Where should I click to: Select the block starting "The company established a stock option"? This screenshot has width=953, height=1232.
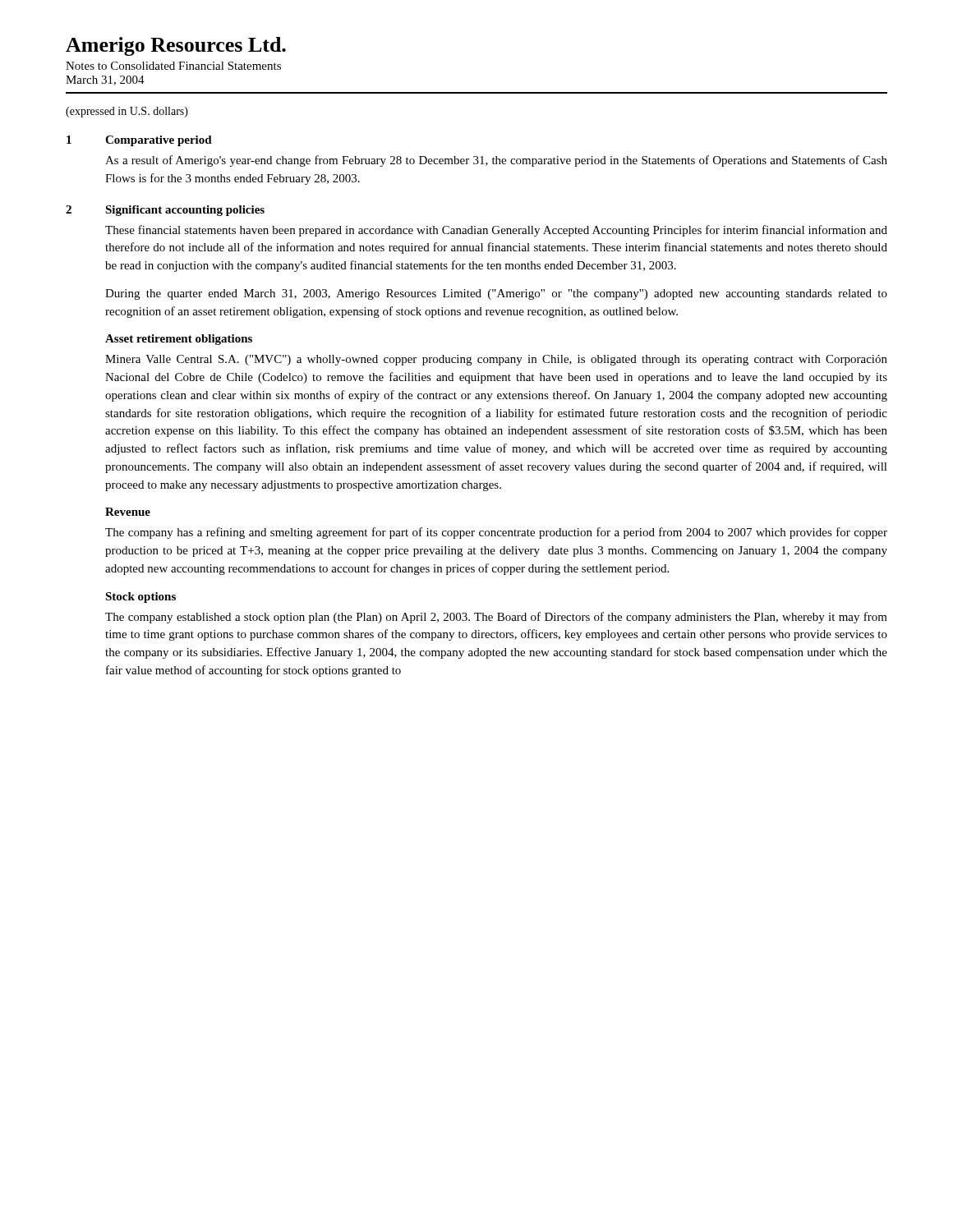pyautogui.click(x=496, y=643)
